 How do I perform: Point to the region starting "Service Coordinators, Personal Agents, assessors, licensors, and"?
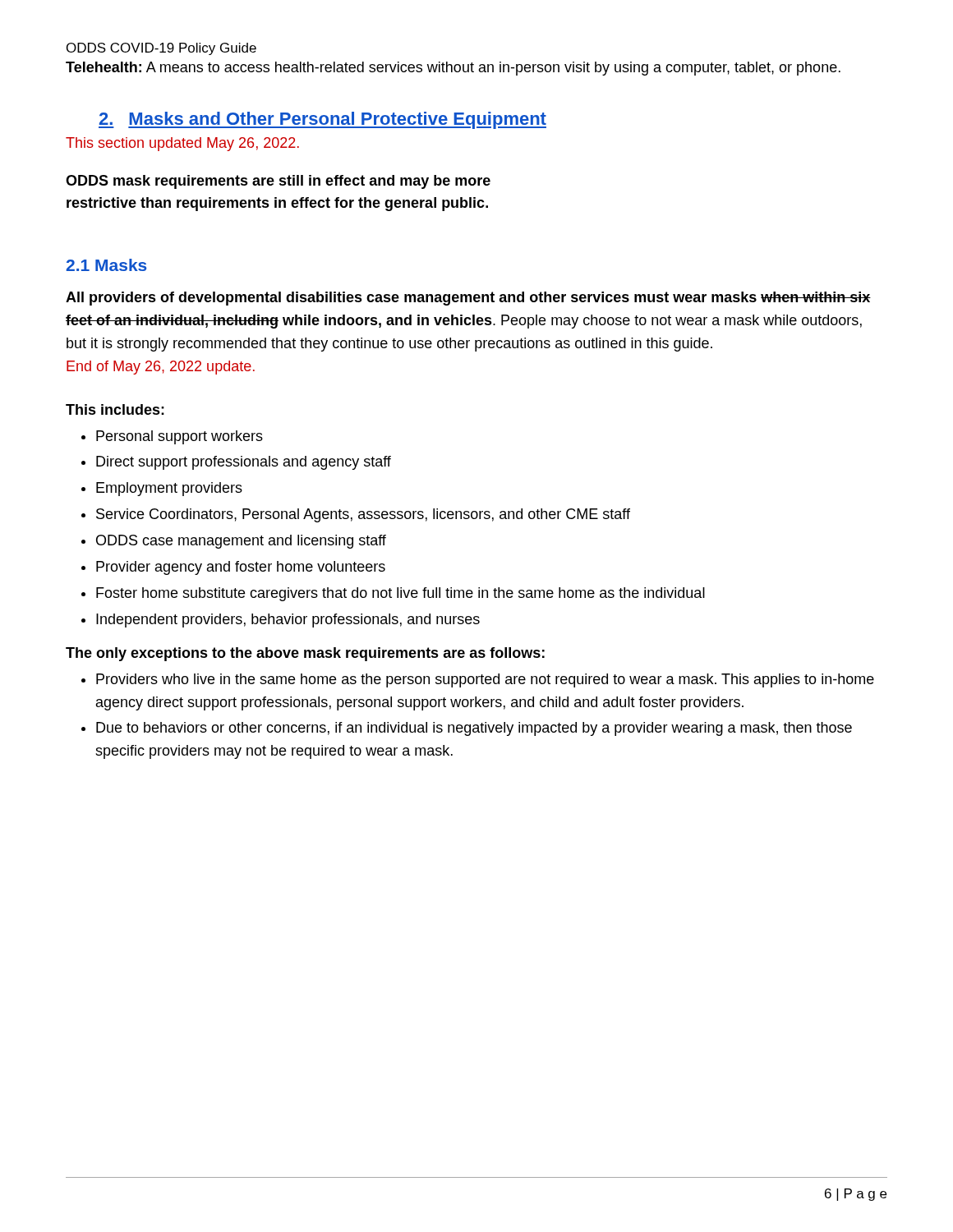[476, 515]
